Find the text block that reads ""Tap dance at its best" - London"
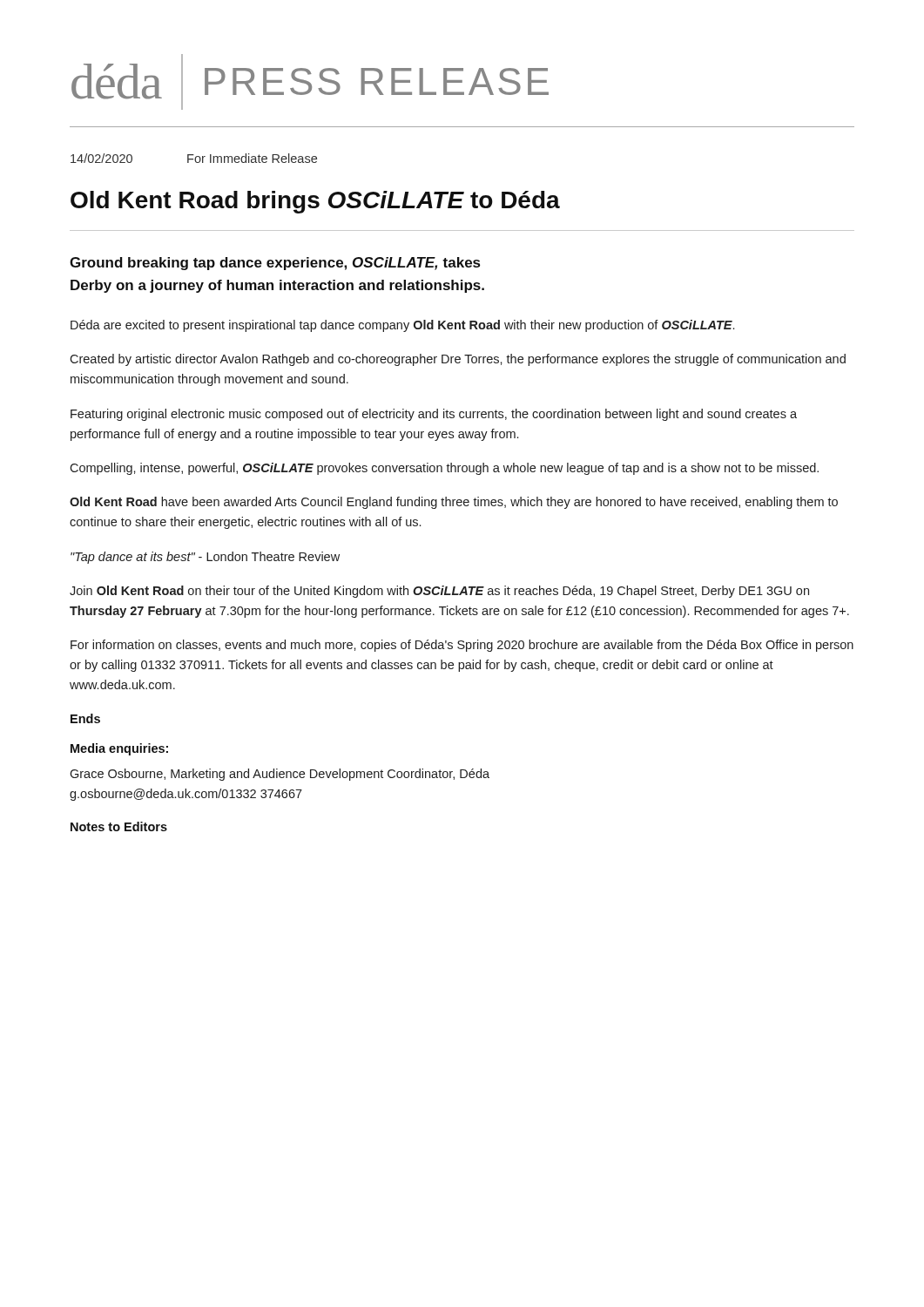The width and height of the screenshot is (924, 1307). coord(205,556)
